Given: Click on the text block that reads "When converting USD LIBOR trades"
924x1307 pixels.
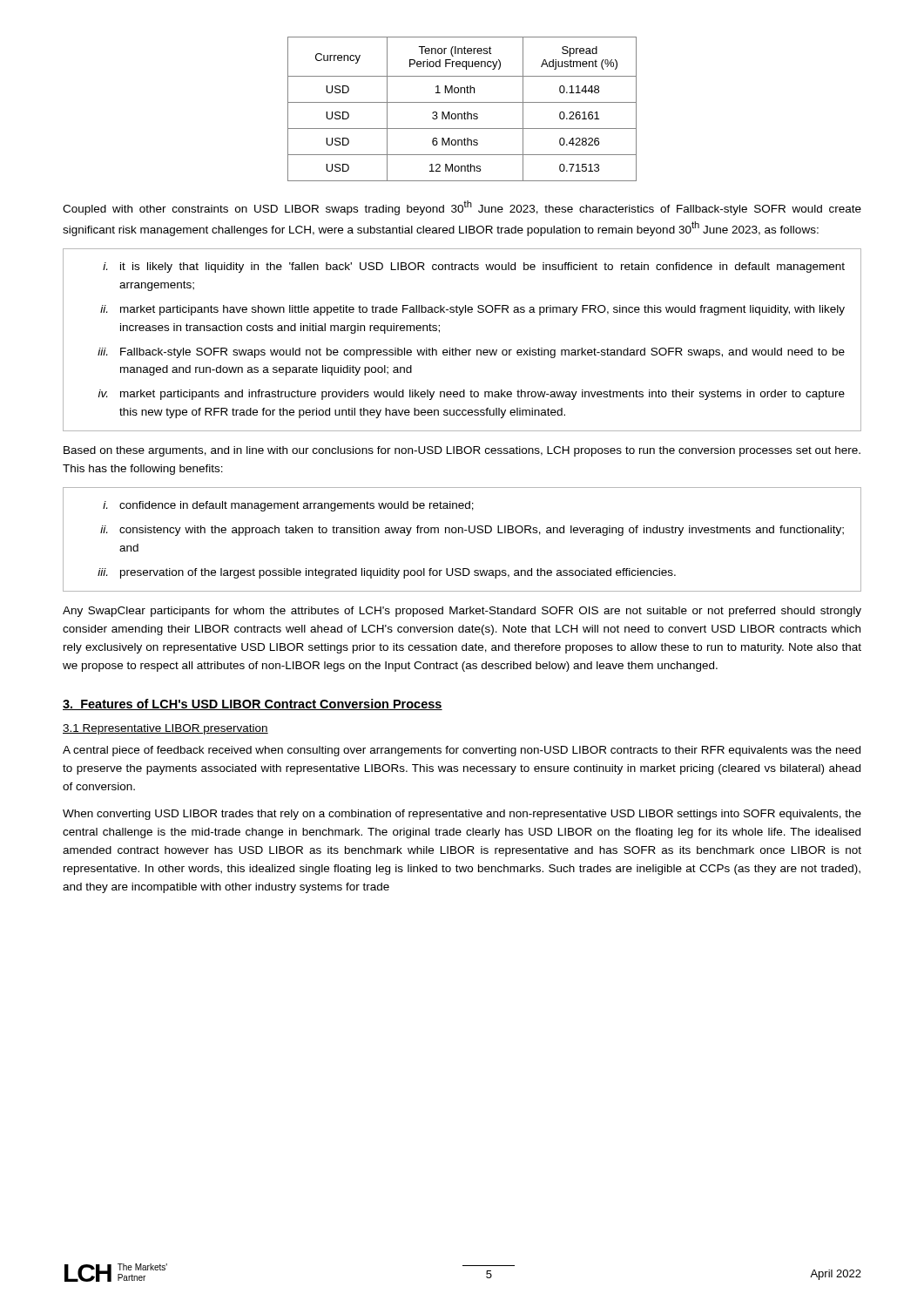Looking at the screenshot, I should [x=462, y=850].
